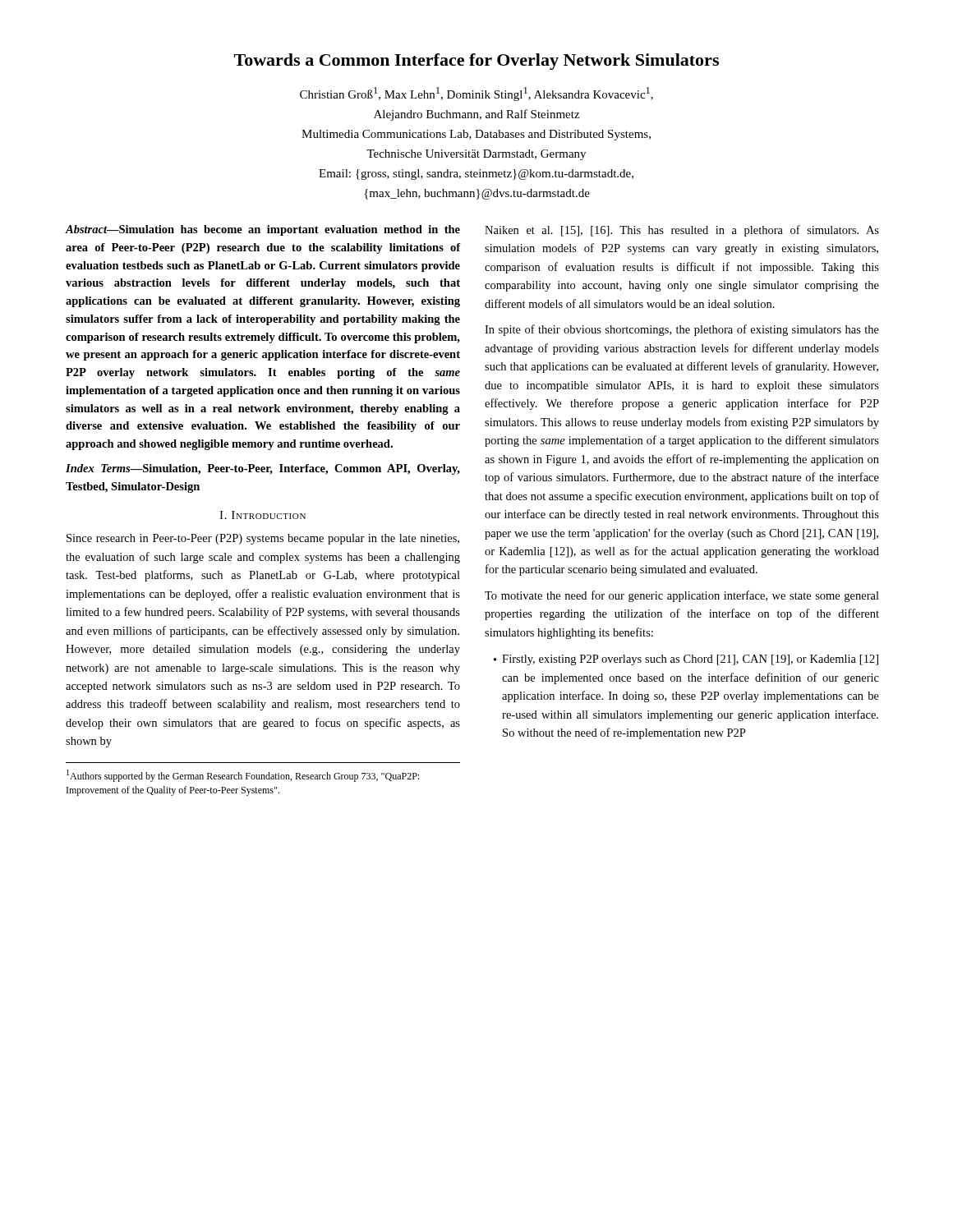Click the passage that begins "• Firstly, existing"
953x1232 pixels.
[686, 696]
